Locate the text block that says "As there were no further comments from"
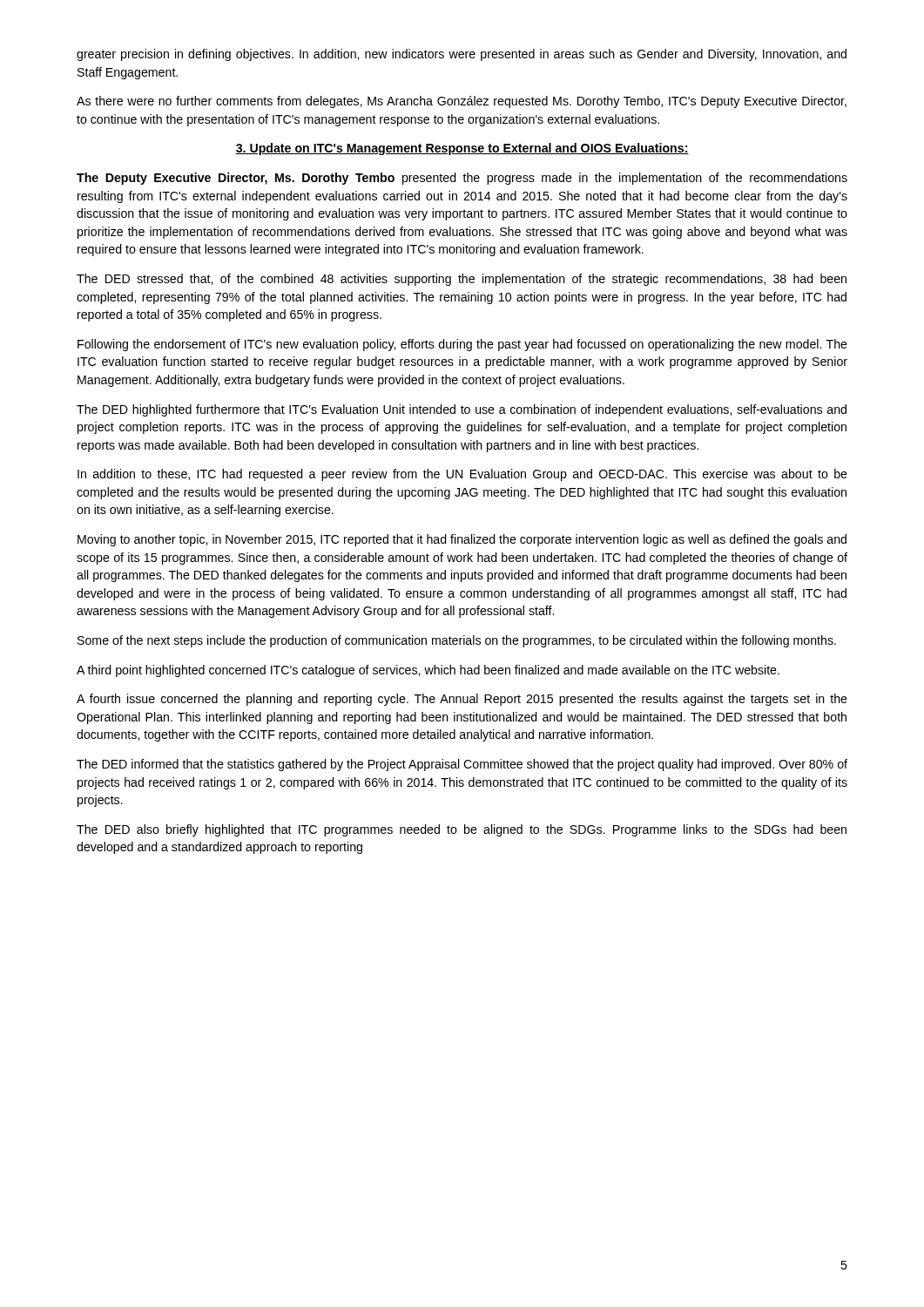The width and height of the screenshot is (924, 1307). pos(462,110)
